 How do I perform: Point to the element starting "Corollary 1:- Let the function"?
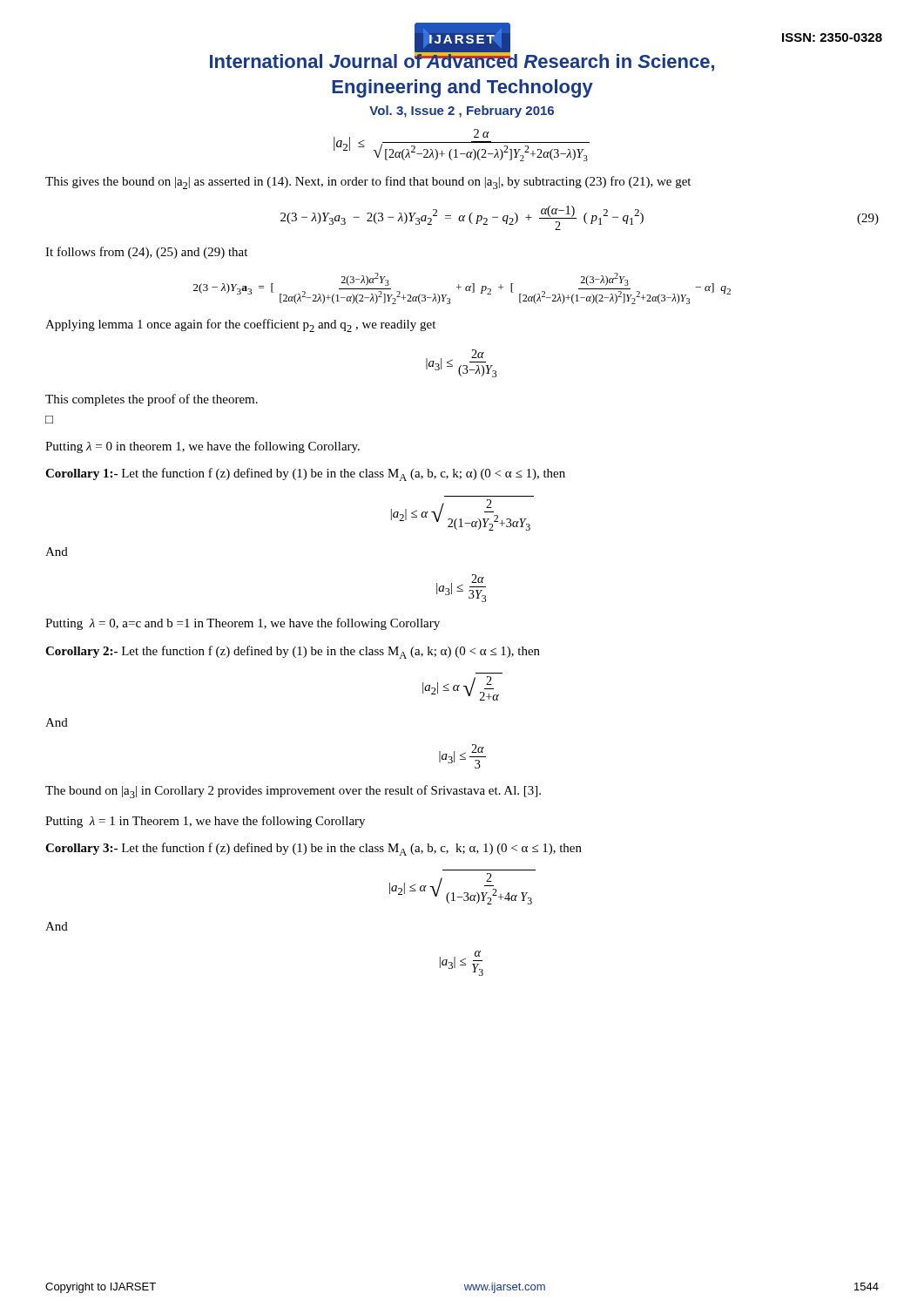(305, 475)
